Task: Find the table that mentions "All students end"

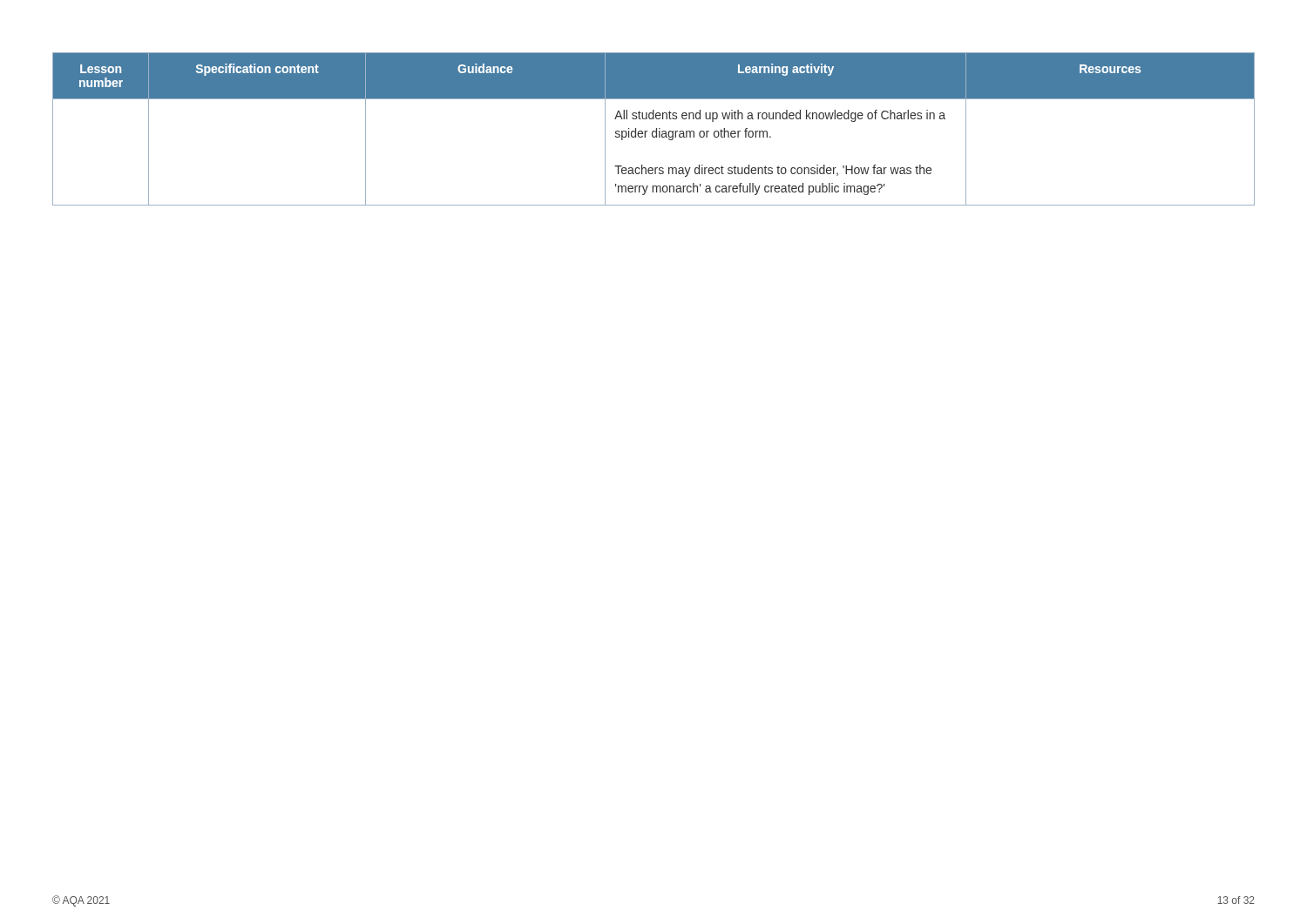Action: click(x=654, y=129)
